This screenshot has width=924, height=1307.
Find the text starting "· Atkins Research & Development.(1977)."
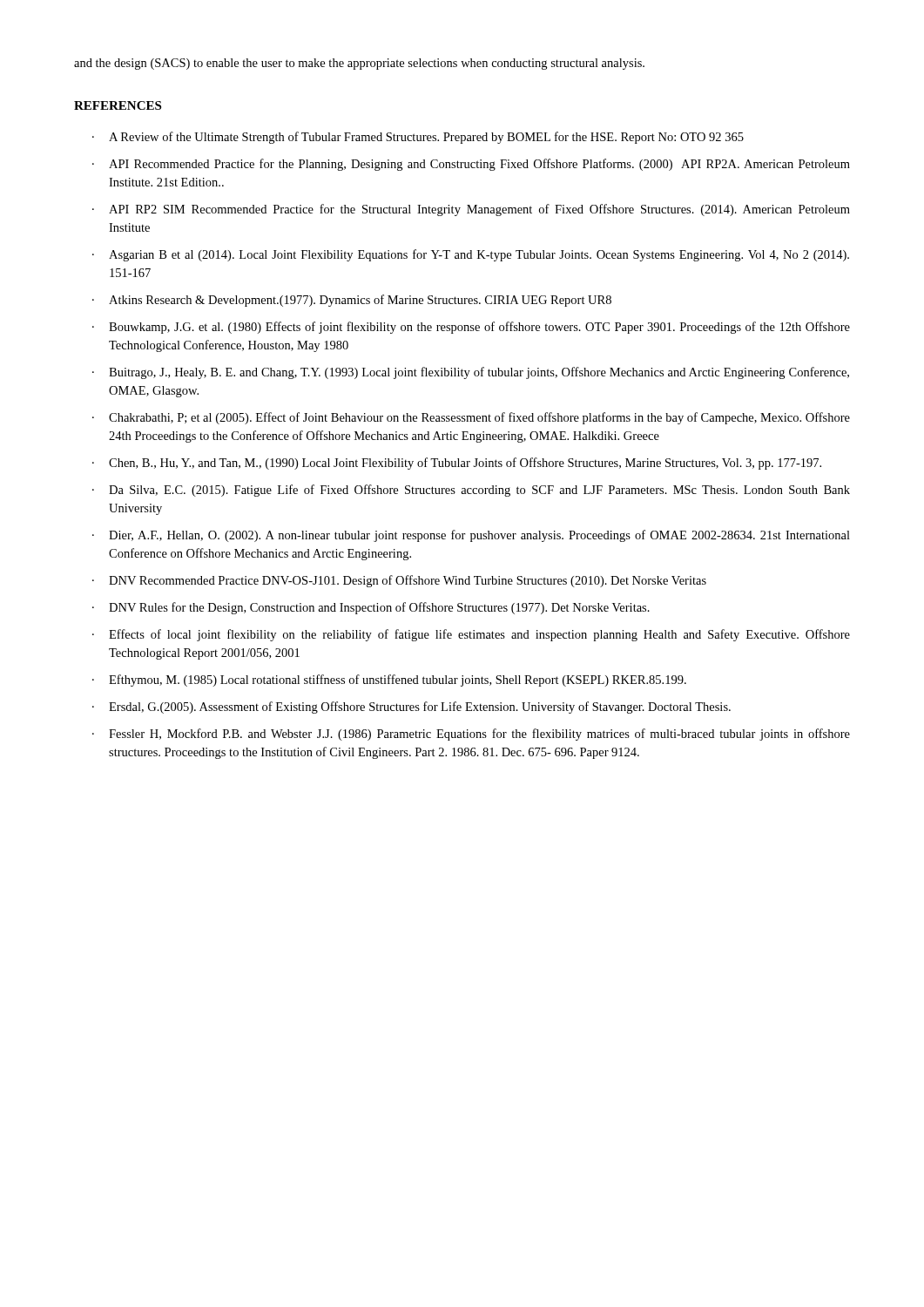[471, 300]
